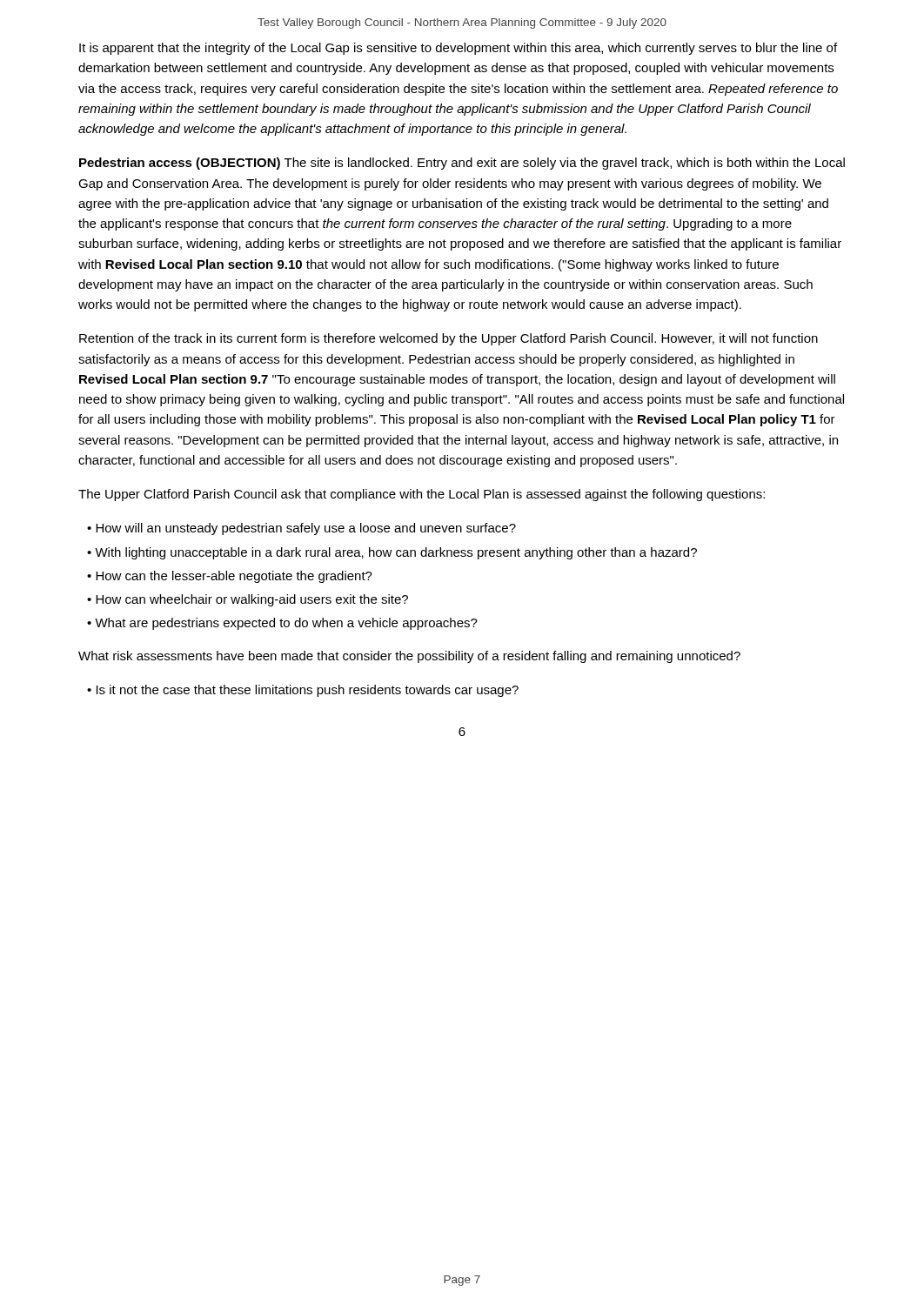Point to the block beginning "• How can wheelchair or walking-aid"

tap(248, 599)
